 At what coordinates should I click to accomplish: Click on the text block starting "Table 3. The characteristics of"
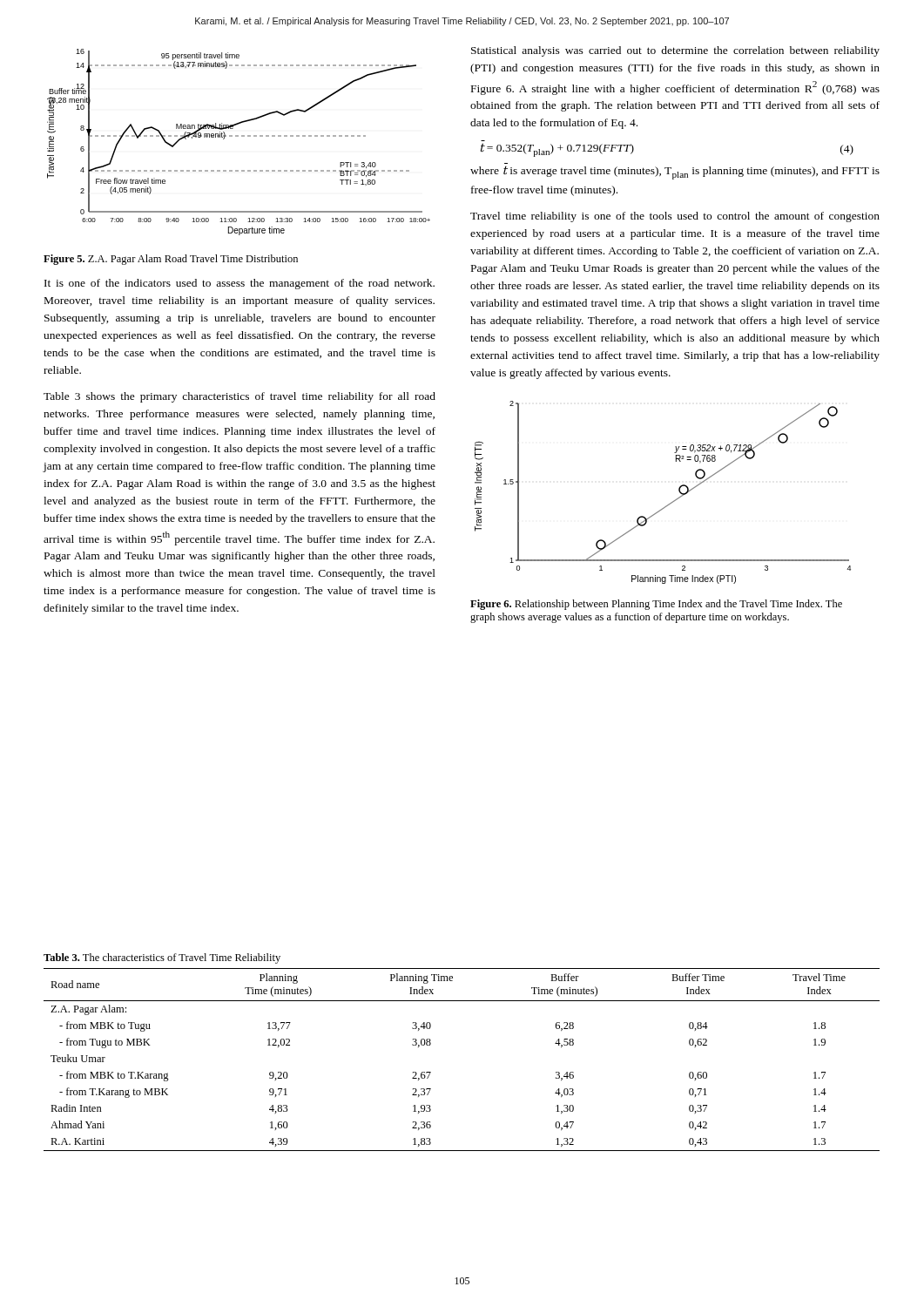point(162,958)
